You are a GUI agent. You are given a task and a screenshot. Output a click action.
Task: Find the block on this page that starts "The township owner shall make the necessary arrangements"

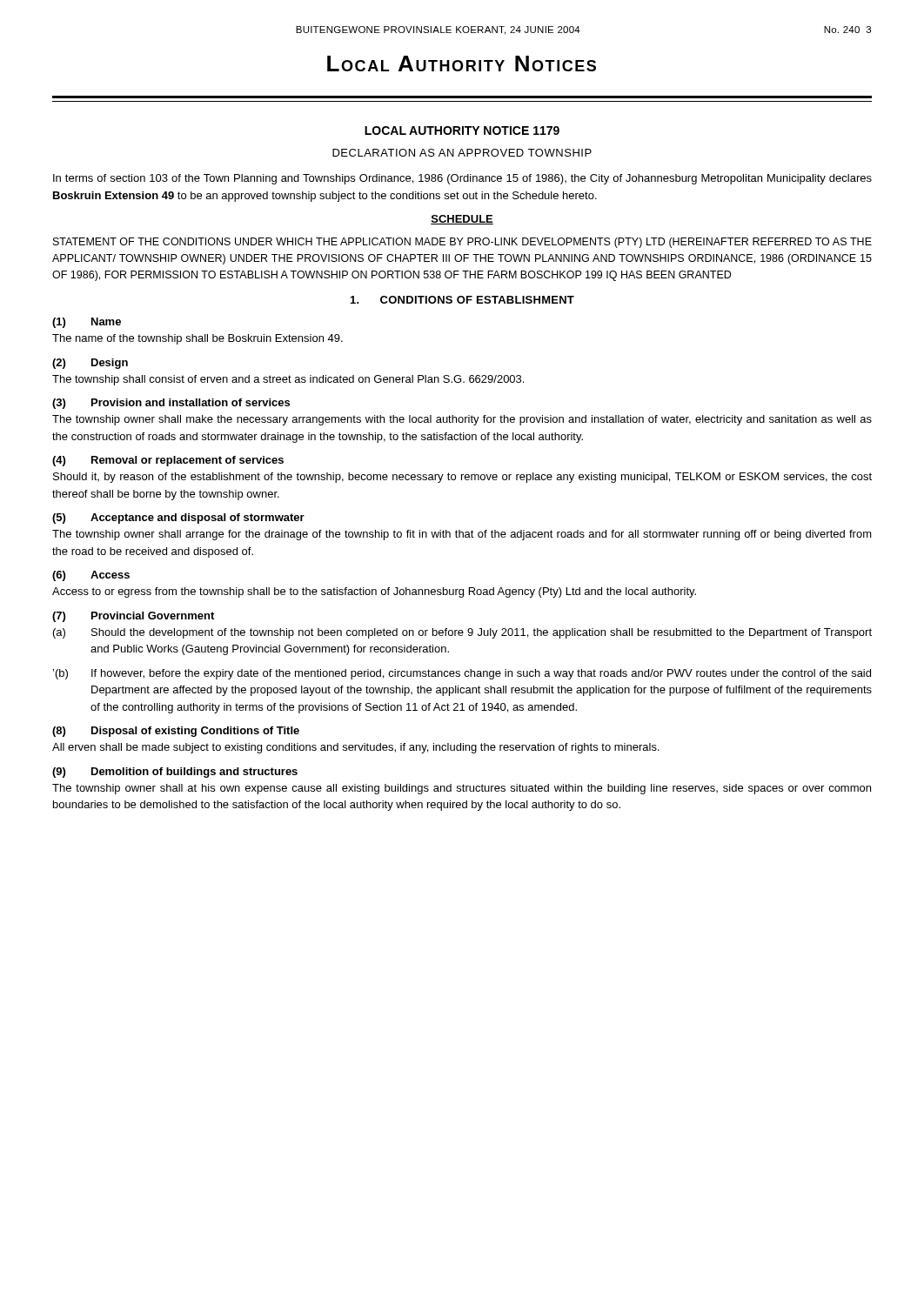[462, 428]
